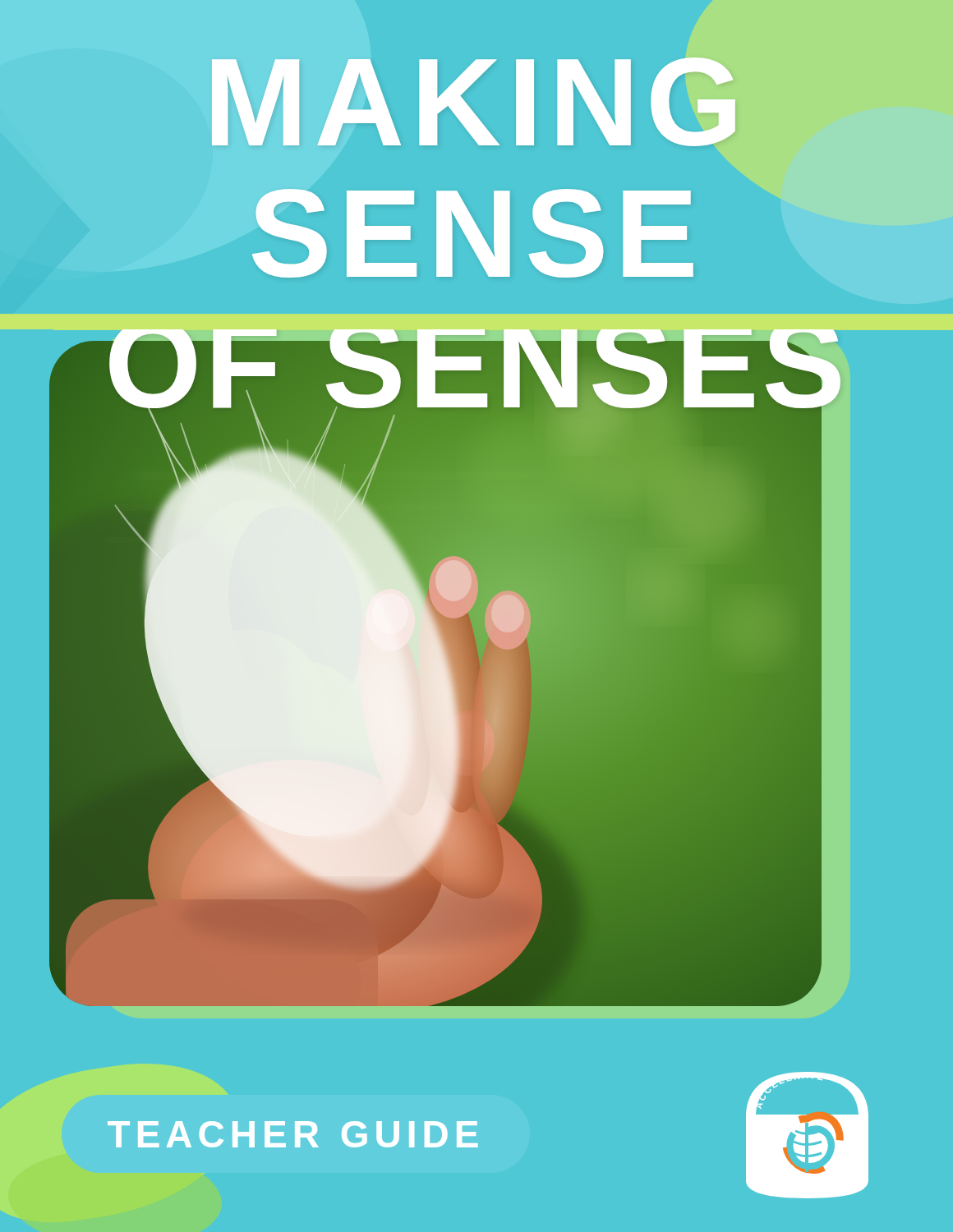Click on the photo
Image resolution: width=953 pixels, height=1232 pixels.
click(x=435, y=674)
